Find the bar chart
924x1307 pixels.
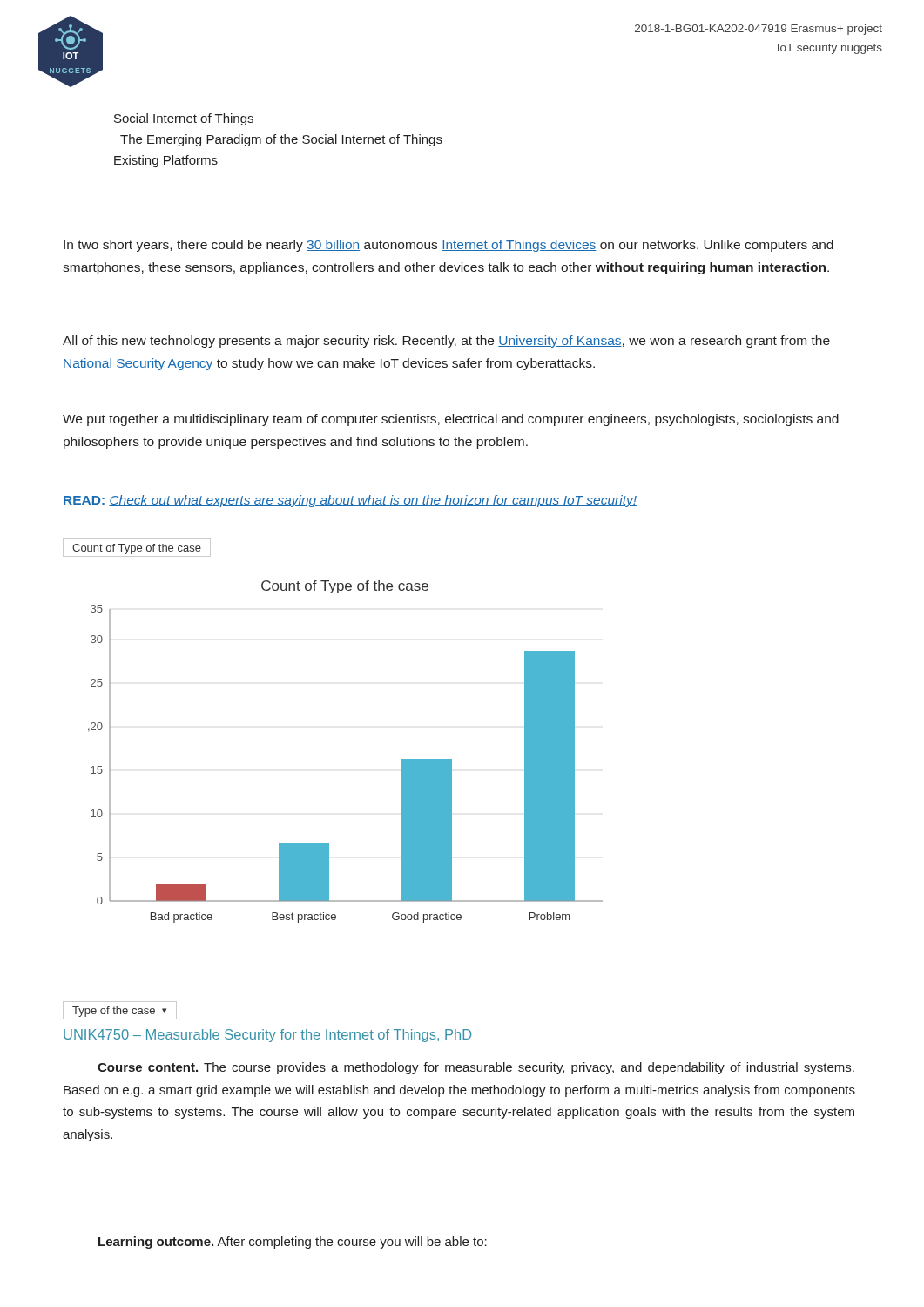click(345, 779)
